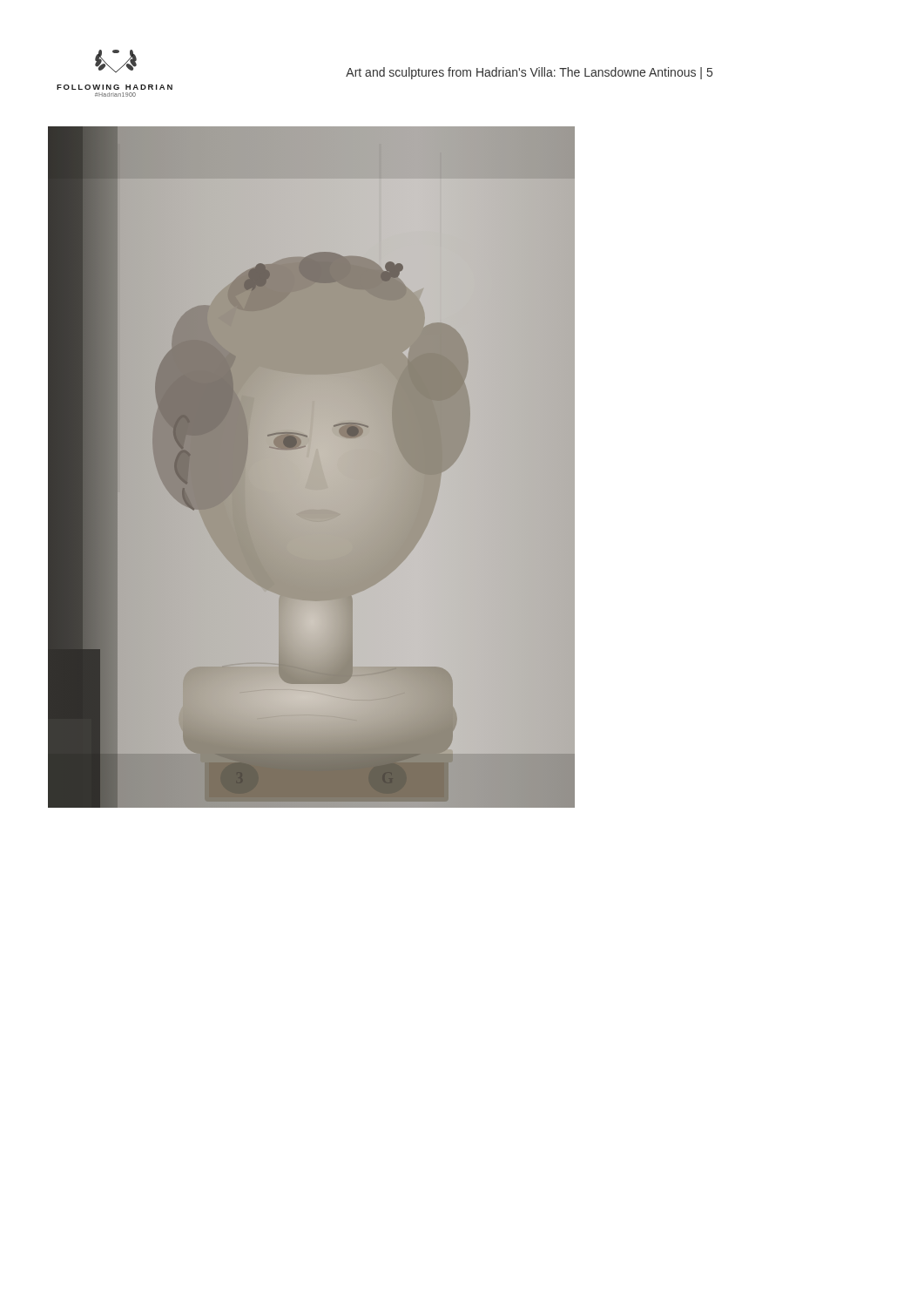The height and width of the screenshot is (1307, 924).
Task: Find the photo
Action: point(311,467)
